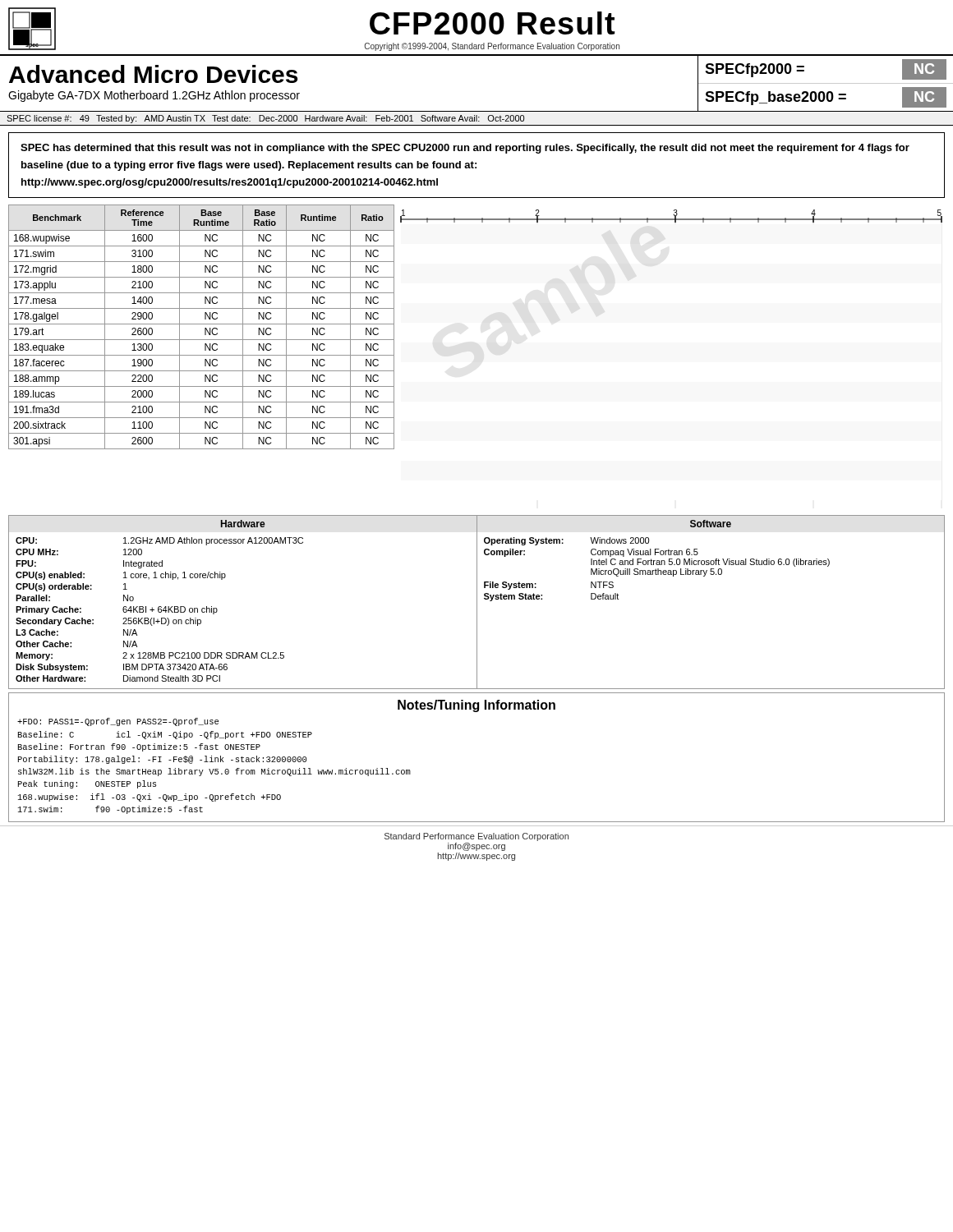This screenshot has height=1232, width=953.
Task: Point to the region starting "SPEC license #: 49 Tested"
Action: coord(266,118)
